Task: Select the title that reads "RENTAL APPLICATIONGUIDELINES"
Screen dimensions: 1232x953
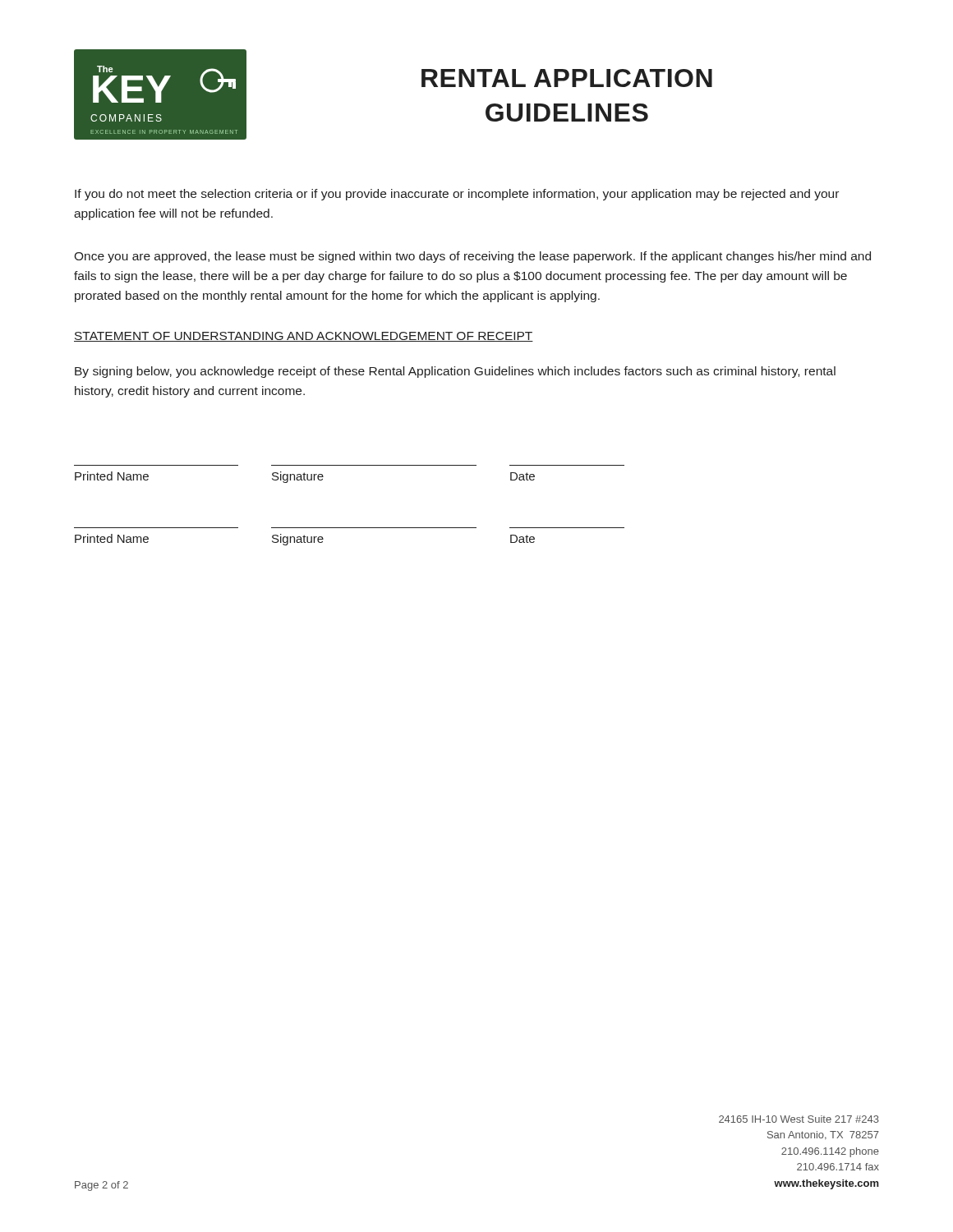Action: point(567,96)
